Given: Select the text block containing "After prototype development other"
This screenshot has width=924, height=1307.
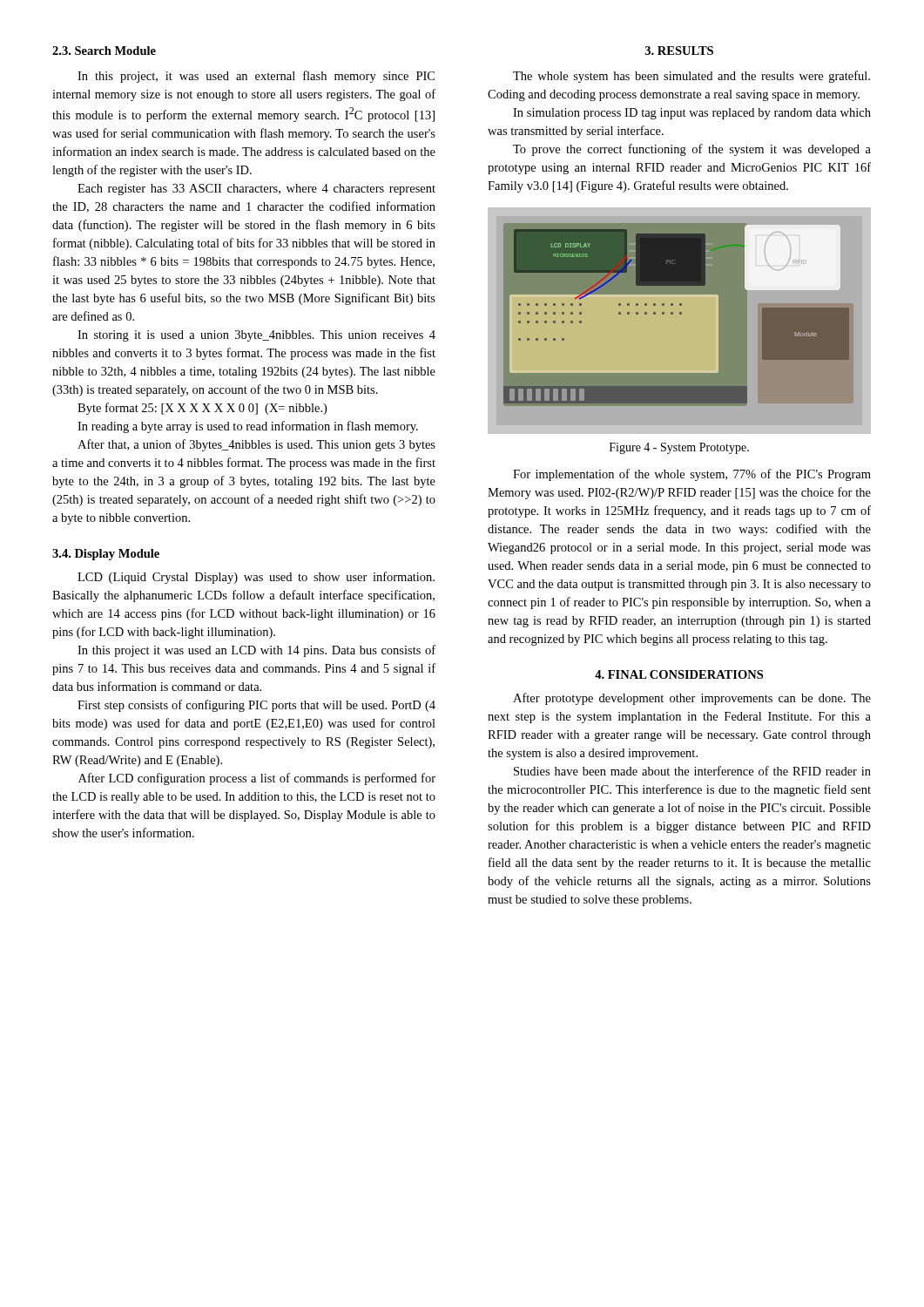Looking at the screenshot, I should click(679, 799).
